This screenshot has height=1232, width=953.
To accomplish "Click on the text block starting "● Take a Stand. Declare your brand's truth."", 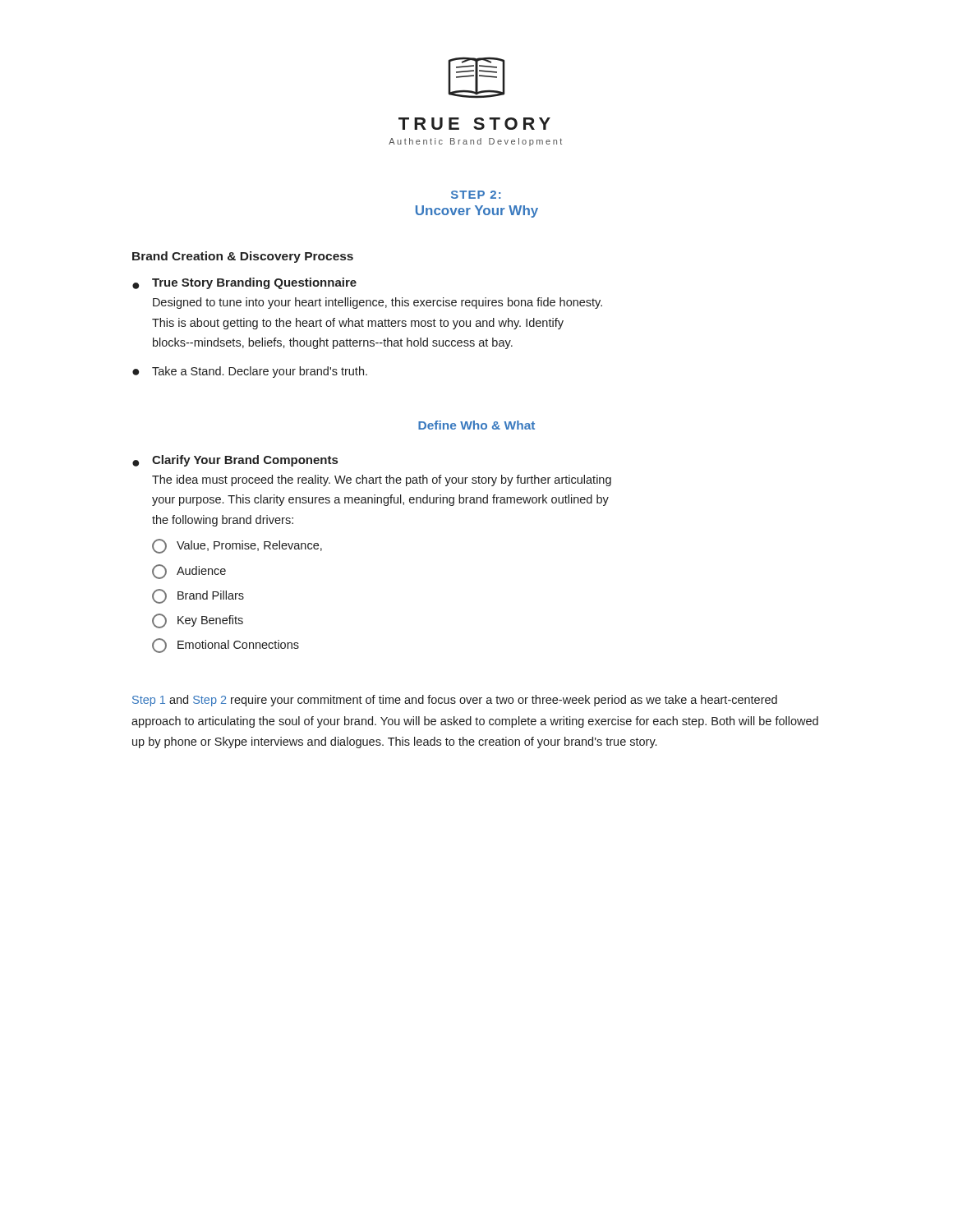I will [250, 372].
